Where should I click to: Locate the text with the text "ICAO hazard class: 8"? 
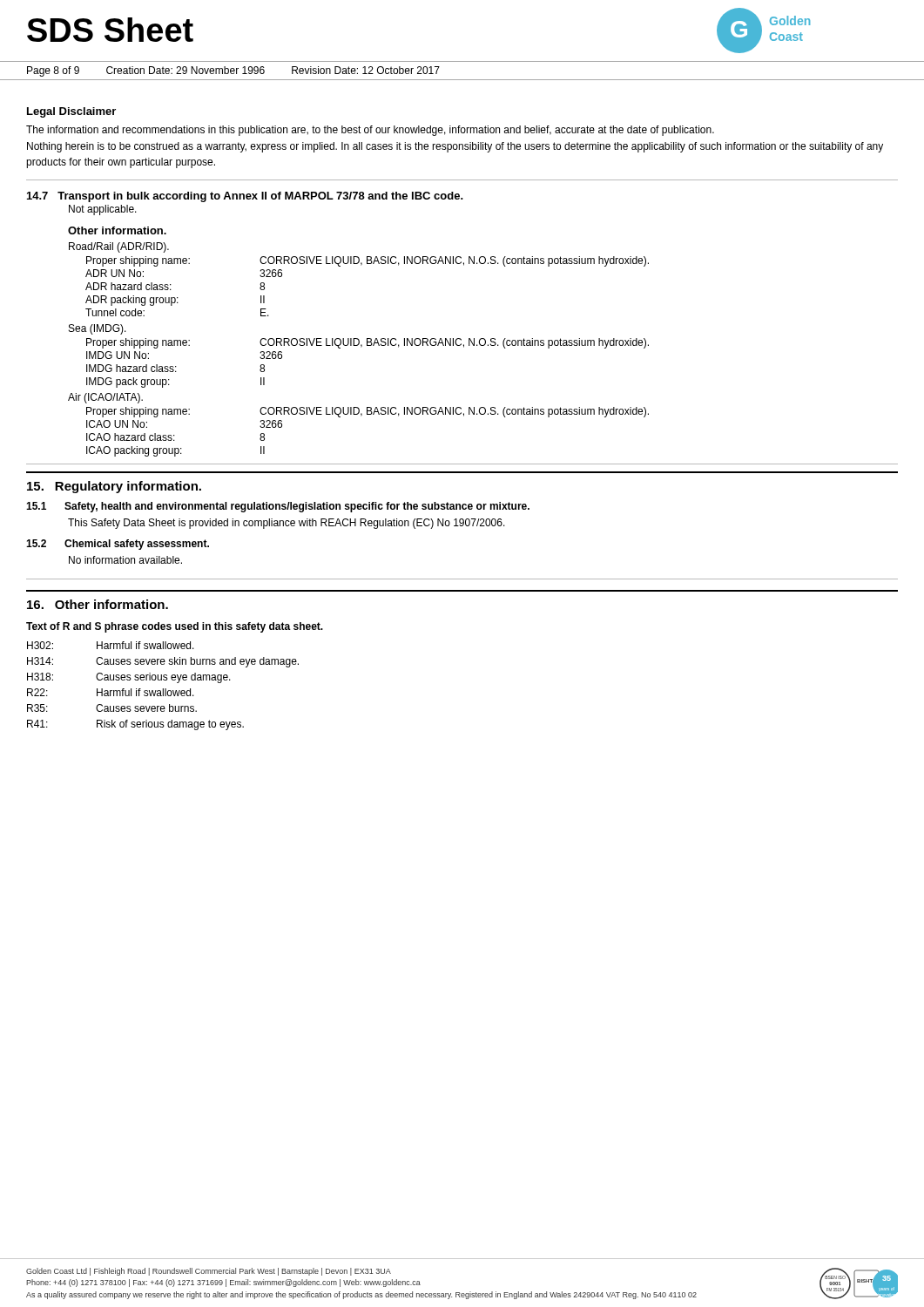click(x=175, y=437)
